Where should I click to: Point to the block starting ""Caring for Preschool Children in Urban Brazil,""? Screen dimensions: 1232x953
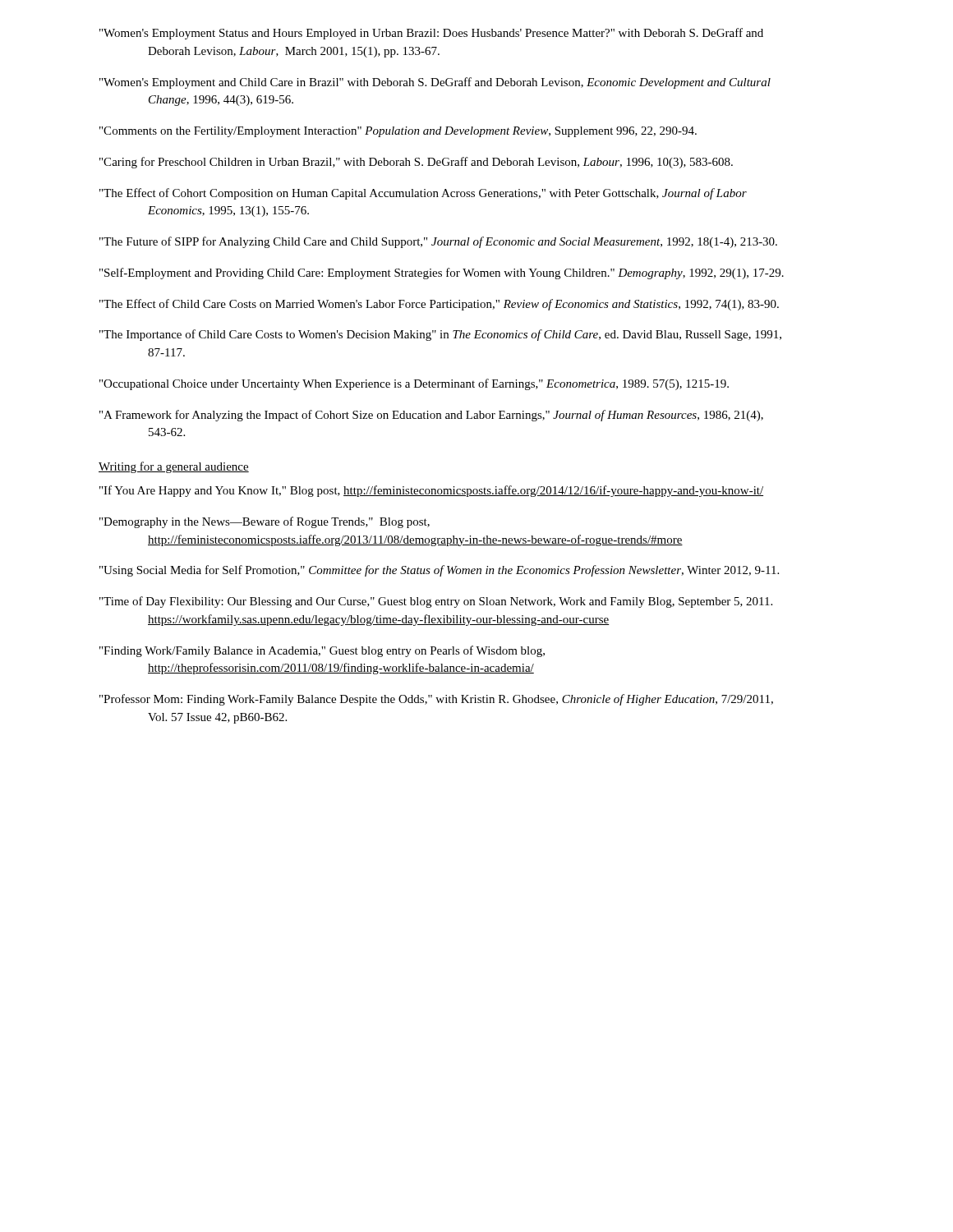[416, 162]
